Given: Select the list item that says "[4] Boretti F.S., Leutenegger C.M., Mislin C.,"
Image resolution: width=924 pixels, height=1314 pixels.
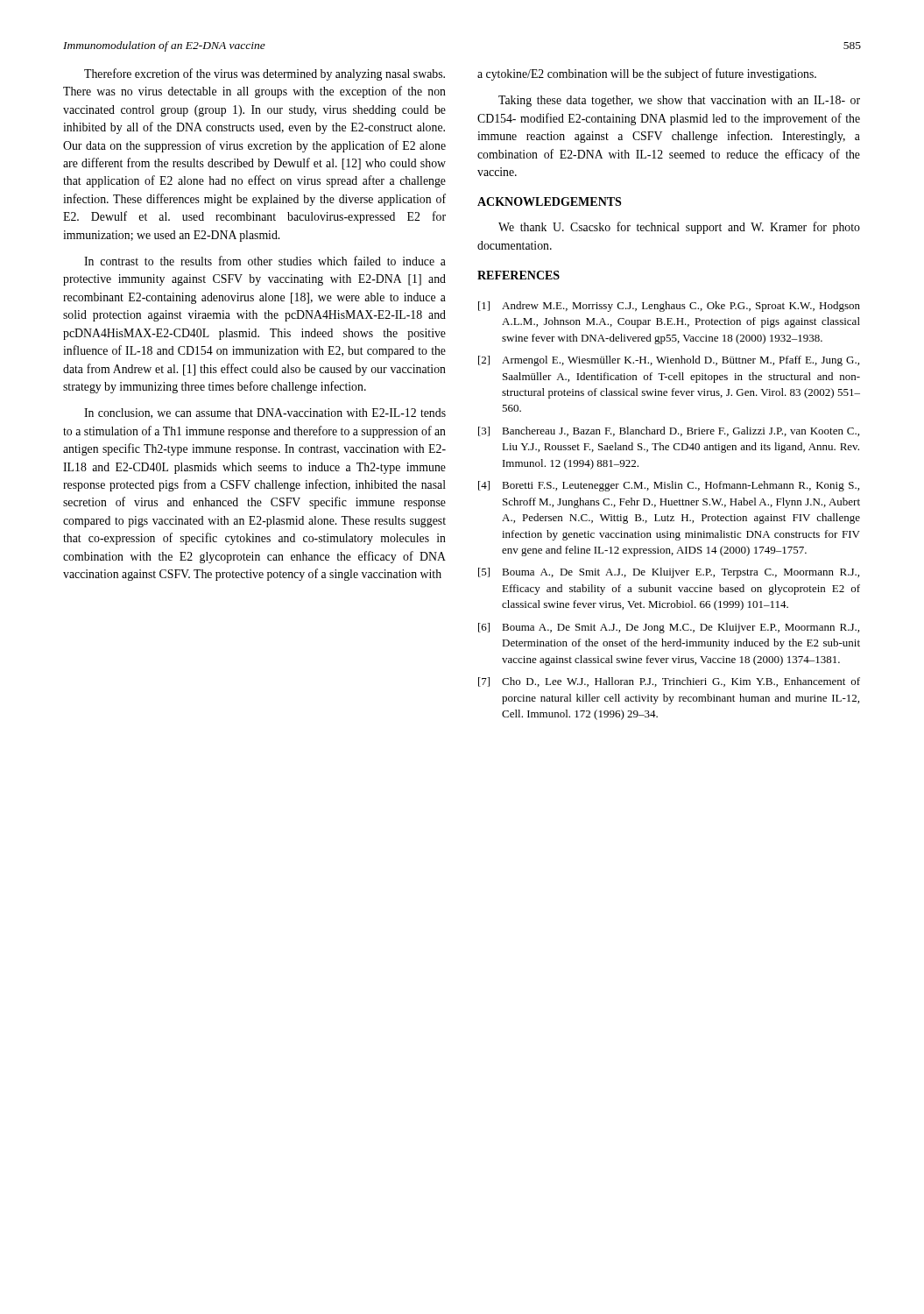Looking at the screenshot, I should click(x=669, y=518).
